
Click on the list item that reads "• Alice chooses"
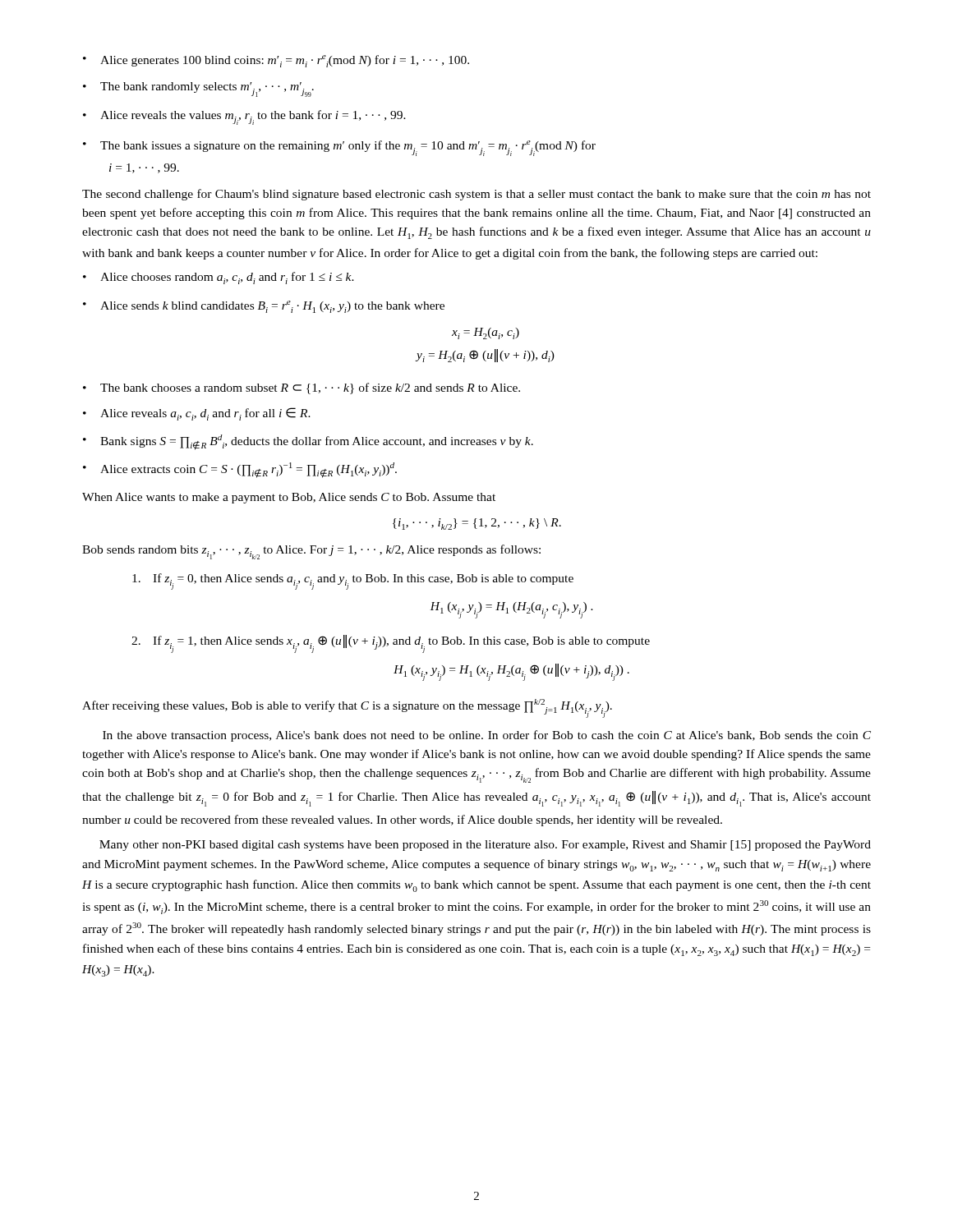219,278
